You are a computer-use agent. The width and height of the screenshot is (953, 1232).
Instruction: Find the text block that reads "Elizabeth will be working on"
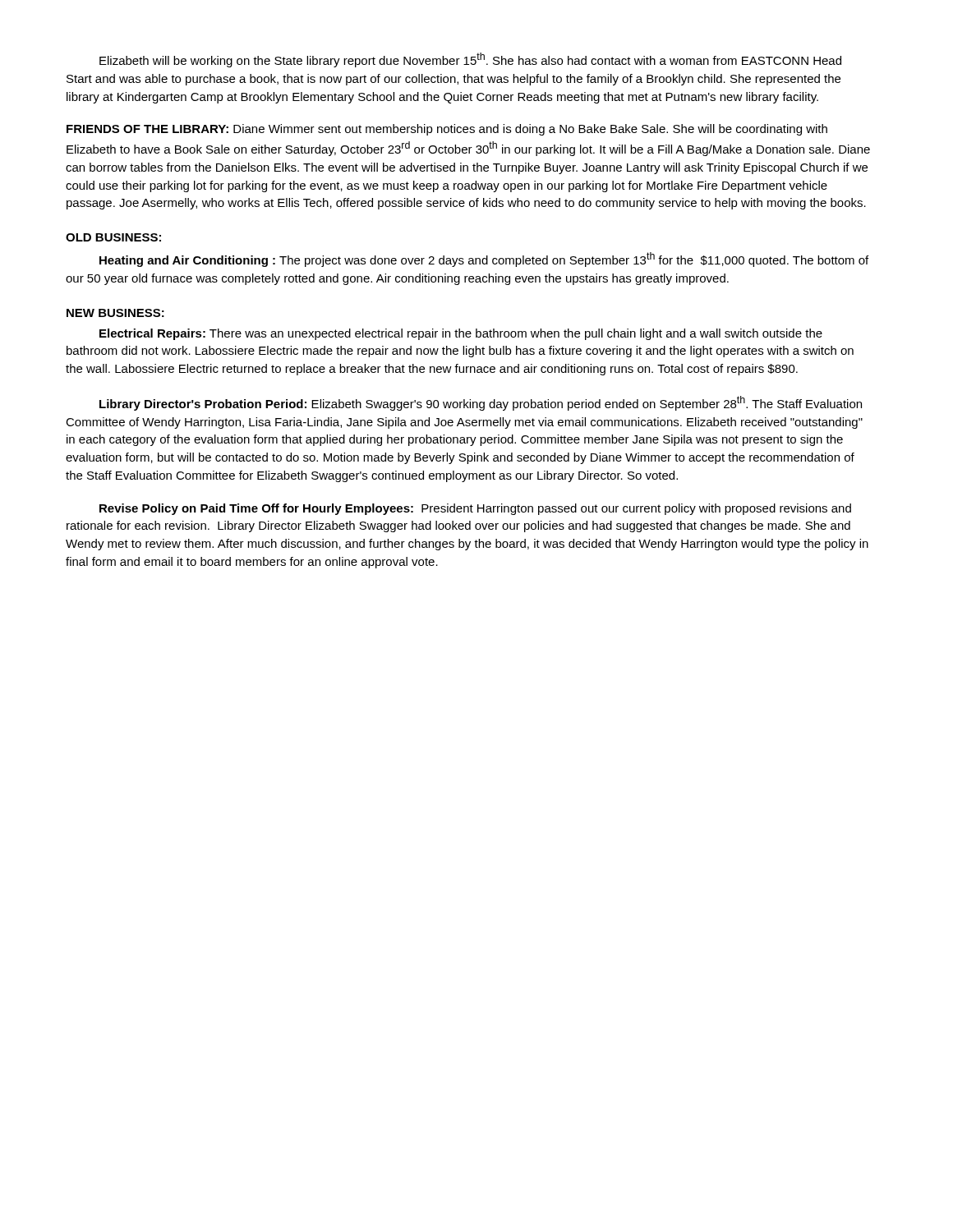[454, 77]
